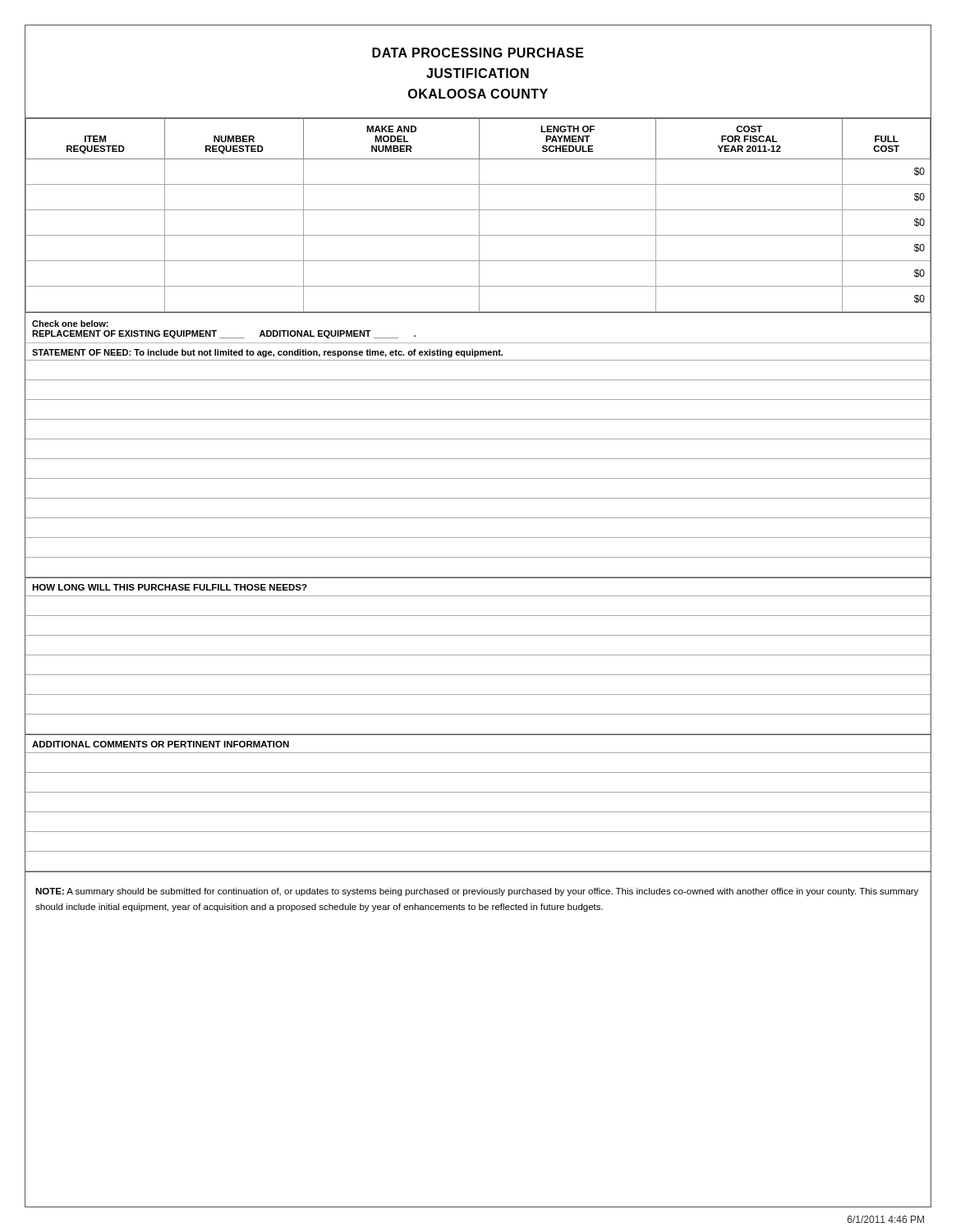
Task: Find "ADDITIONAL COMMENTS OR PERTINENT INFORMATION" on this page
Action: [x=161, y=744]
